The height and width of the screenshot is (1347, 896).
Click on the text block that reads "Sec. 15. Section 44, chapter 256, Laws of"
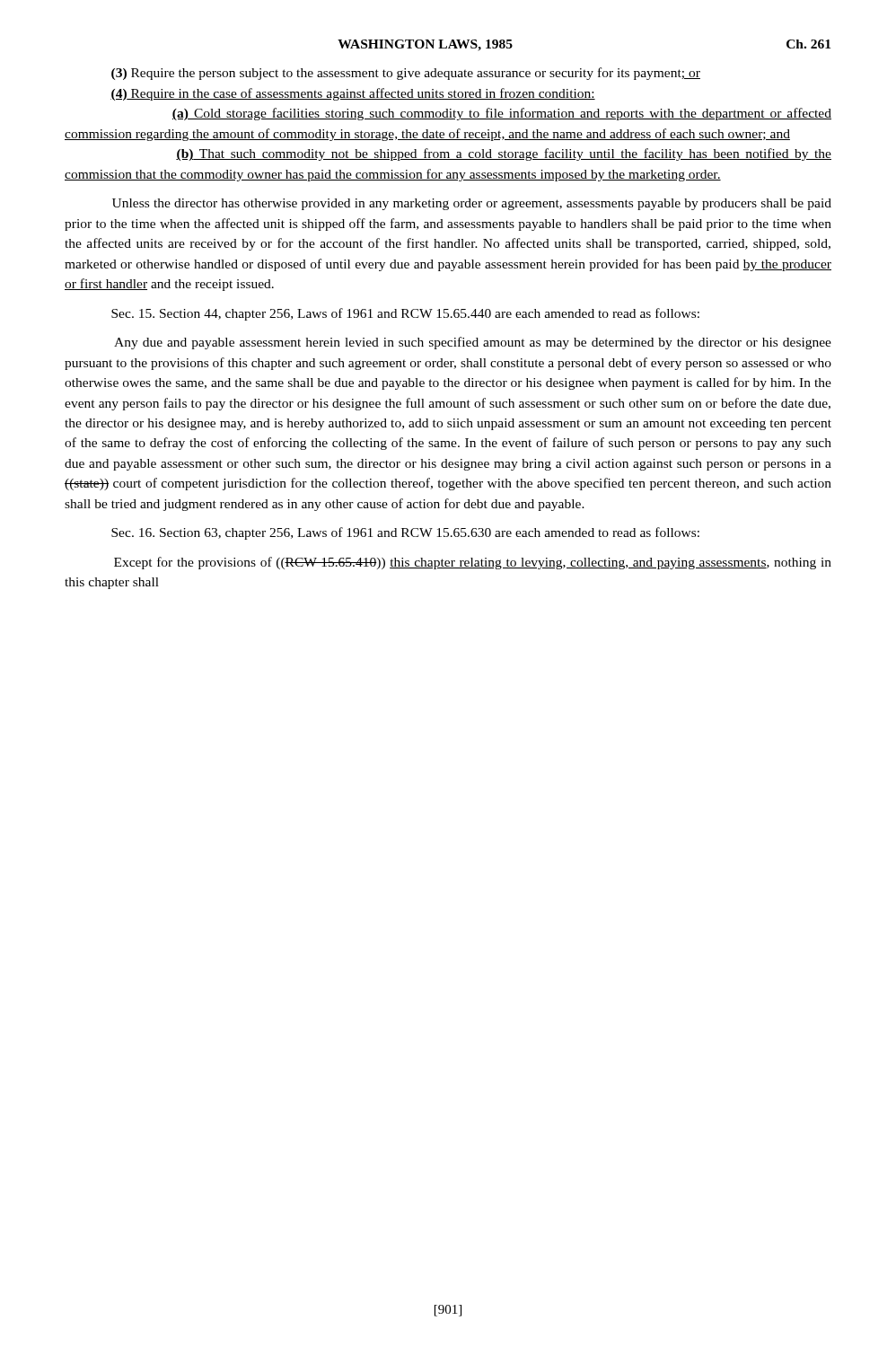(448, 313)
